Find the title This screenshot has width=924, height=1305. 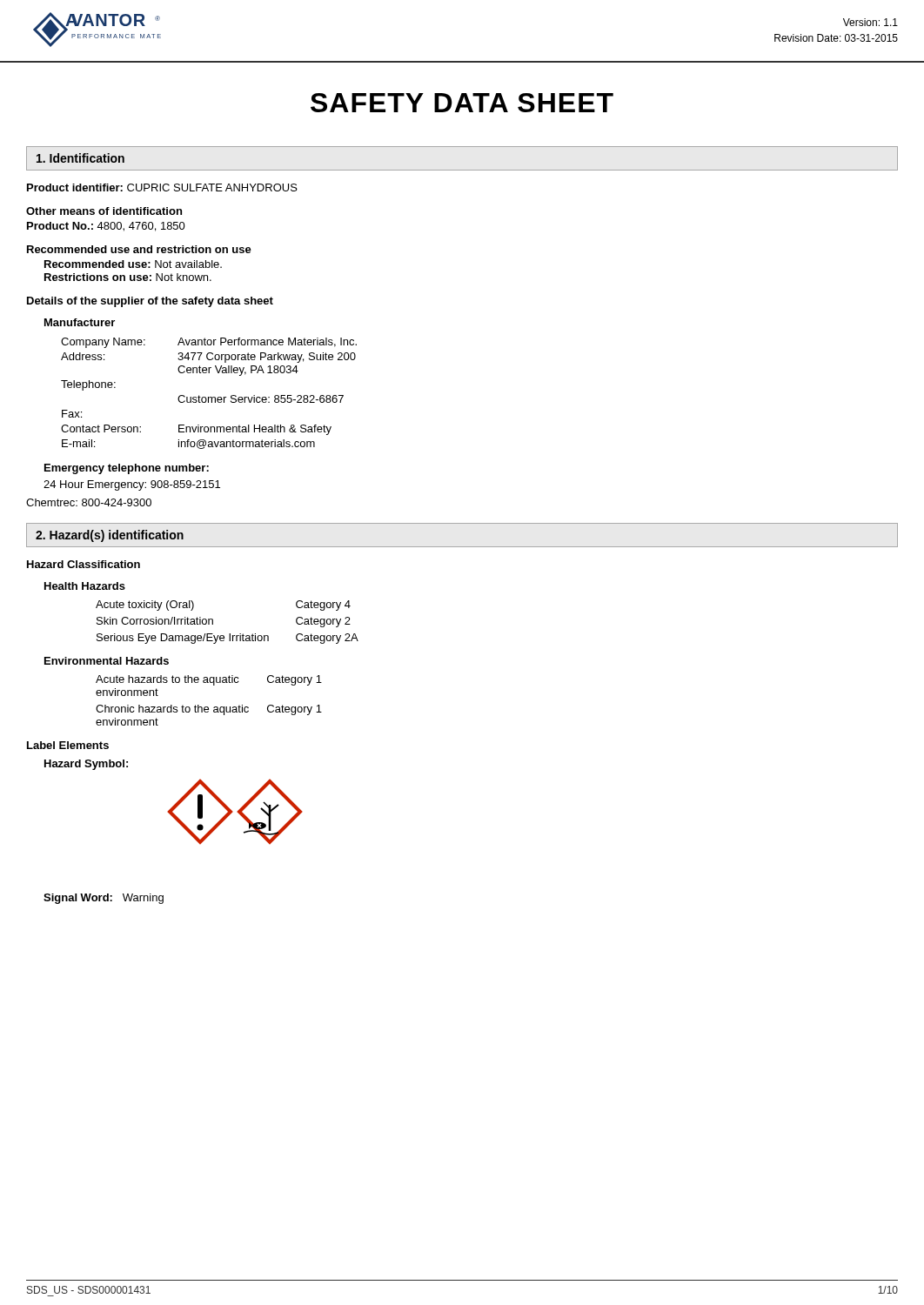462,103
